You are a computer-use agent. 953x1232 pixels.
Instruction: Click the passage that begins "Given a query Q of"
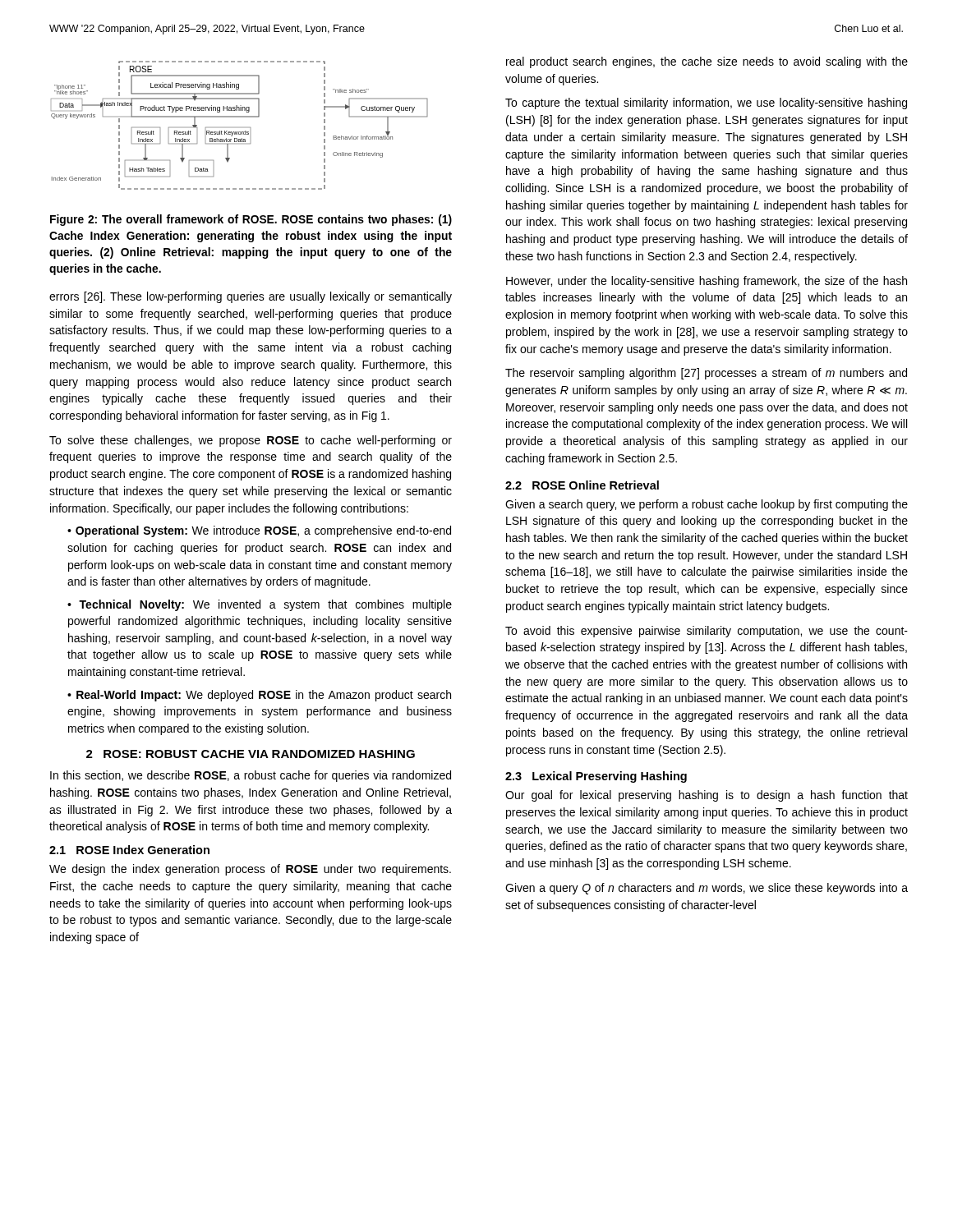[707, 896]
